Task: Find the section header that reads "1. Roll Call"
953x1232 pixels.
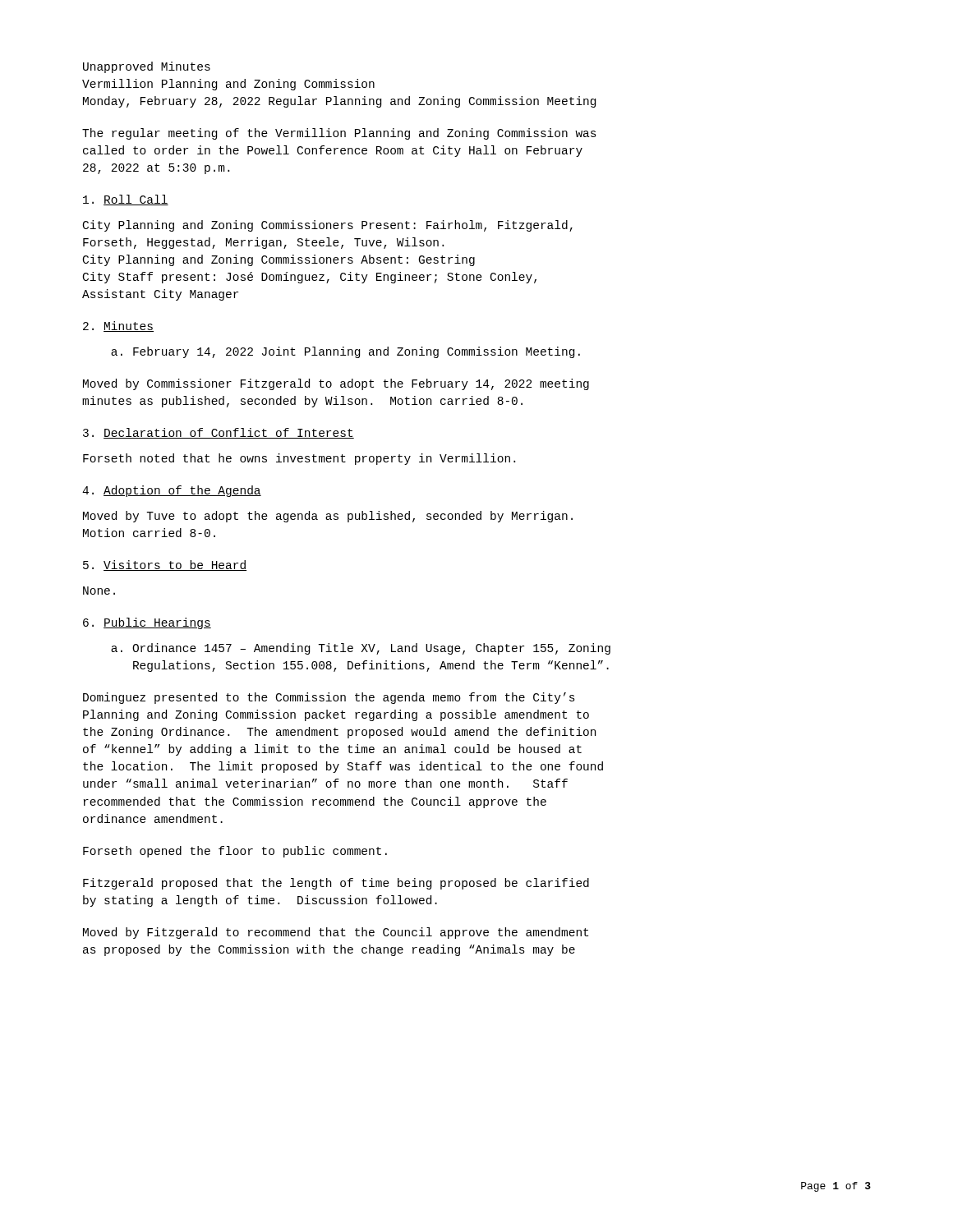Action: click(x=125, y=201)
